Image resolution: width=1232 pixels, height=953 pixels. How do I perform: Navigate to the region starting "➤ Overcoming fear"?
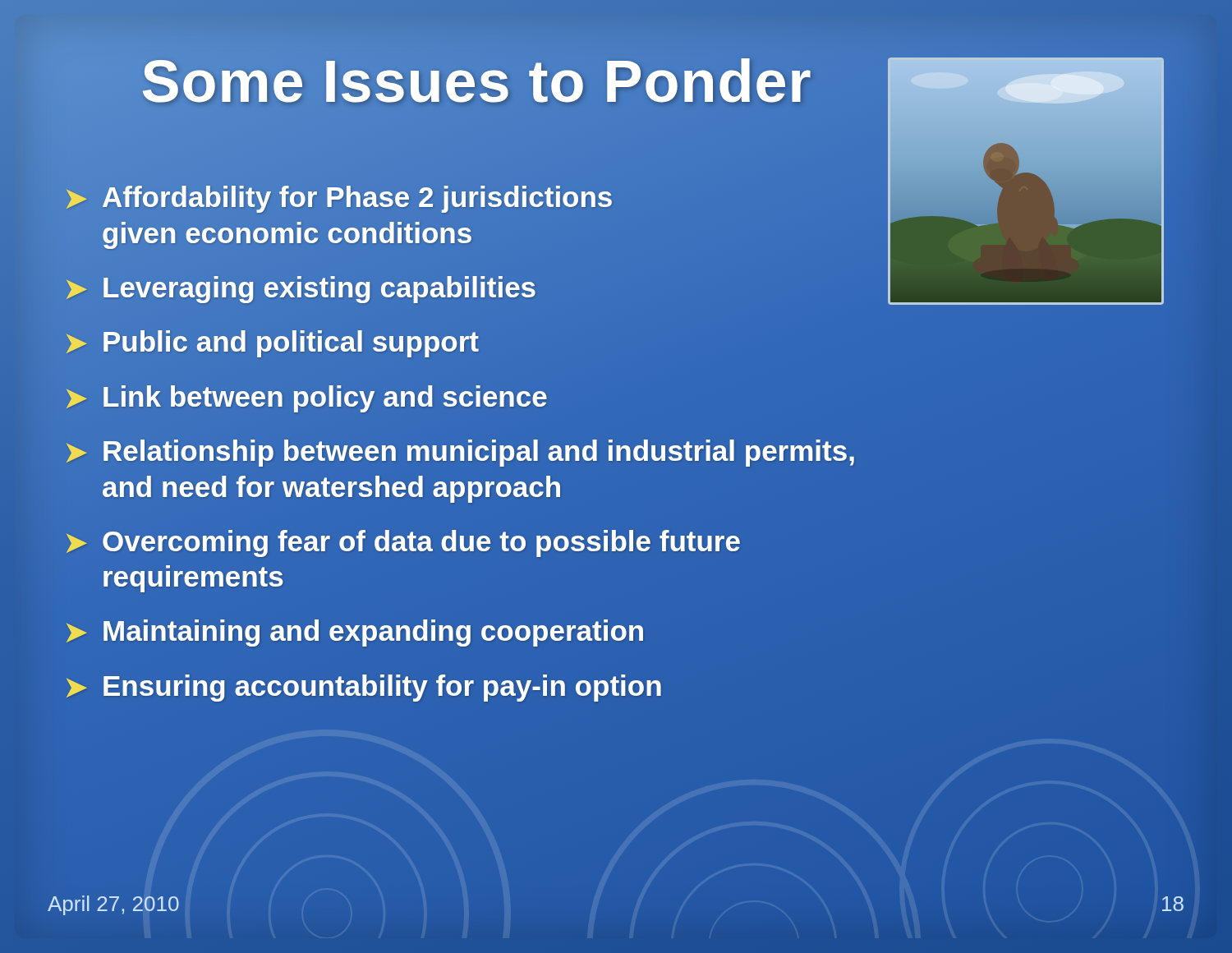click(612, 559)
